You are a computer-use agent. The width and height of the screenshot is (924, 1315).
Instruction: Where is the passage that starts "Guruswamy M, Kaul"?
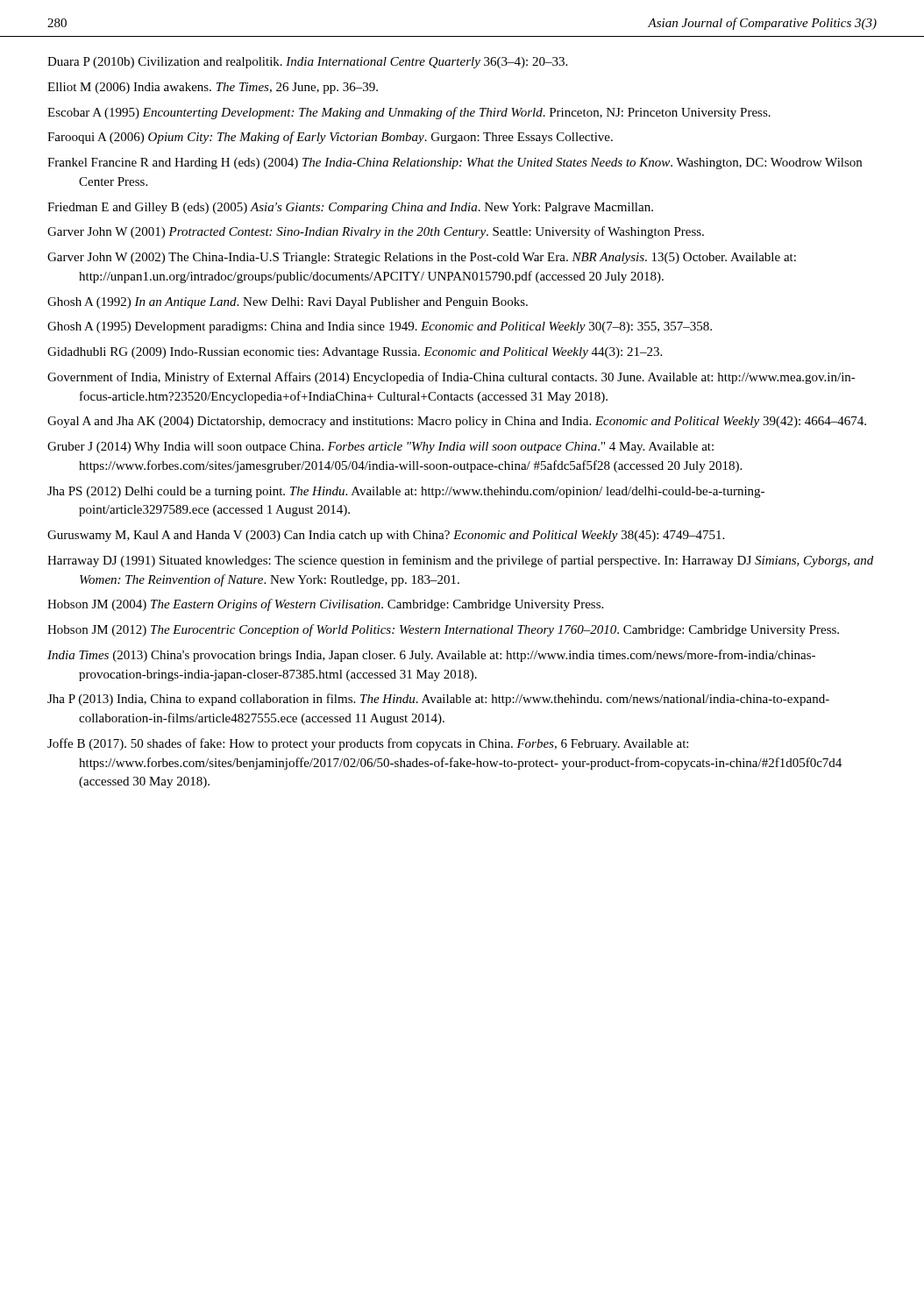point(386,535)
